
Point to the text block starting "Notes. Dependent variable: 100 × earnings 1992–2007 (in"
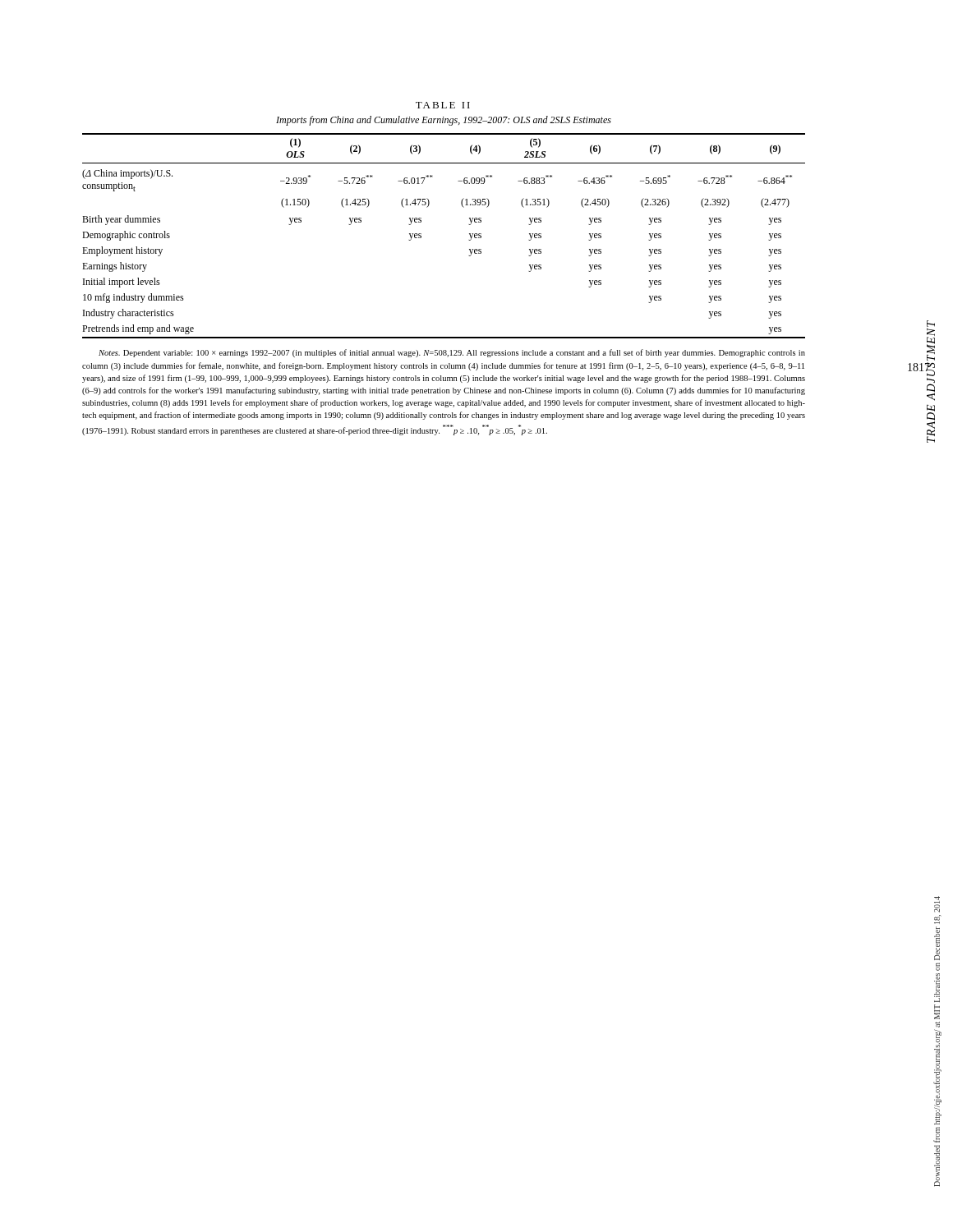444,392
